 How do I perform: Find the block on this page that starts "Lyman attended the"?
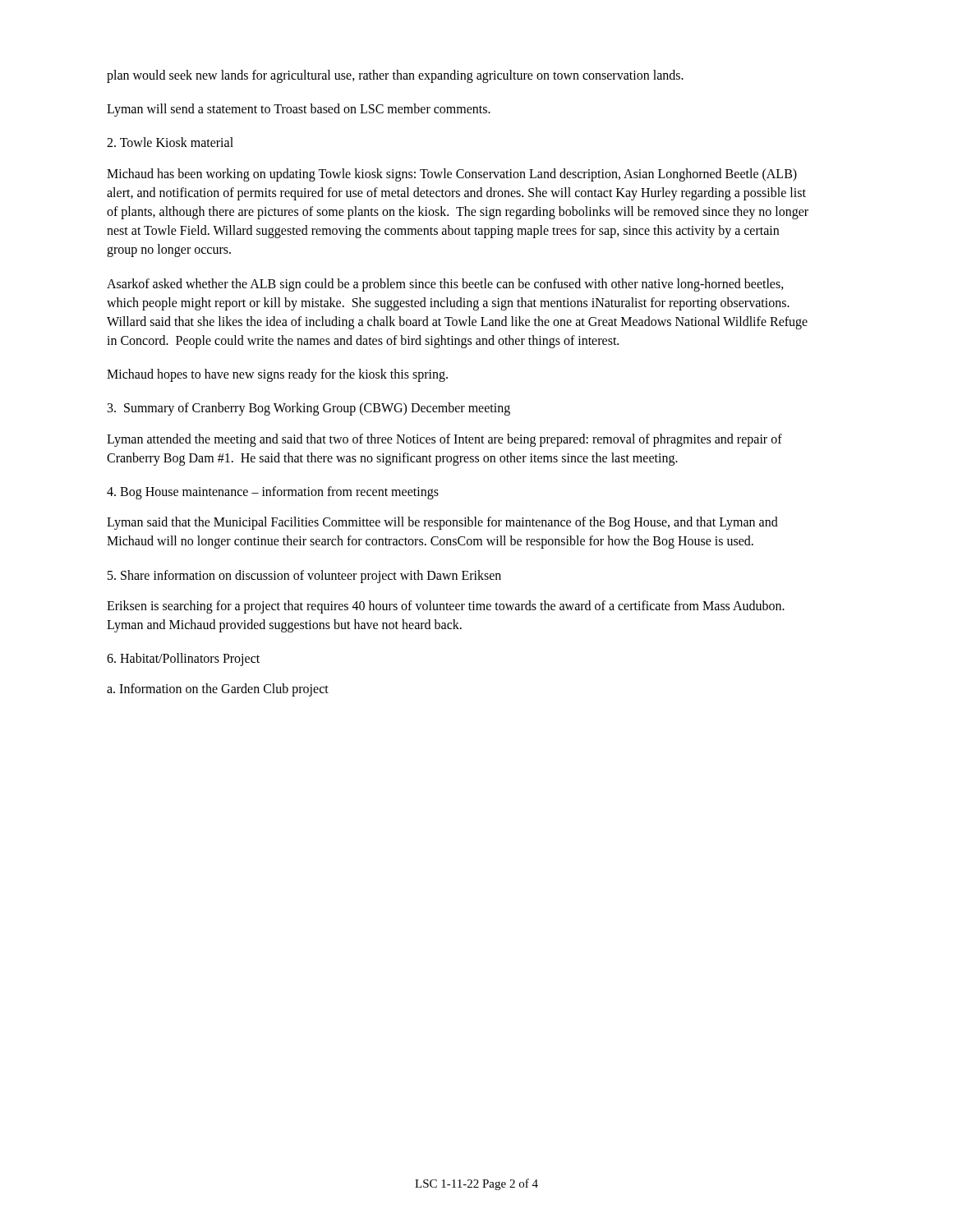click(x=444, y=448)
